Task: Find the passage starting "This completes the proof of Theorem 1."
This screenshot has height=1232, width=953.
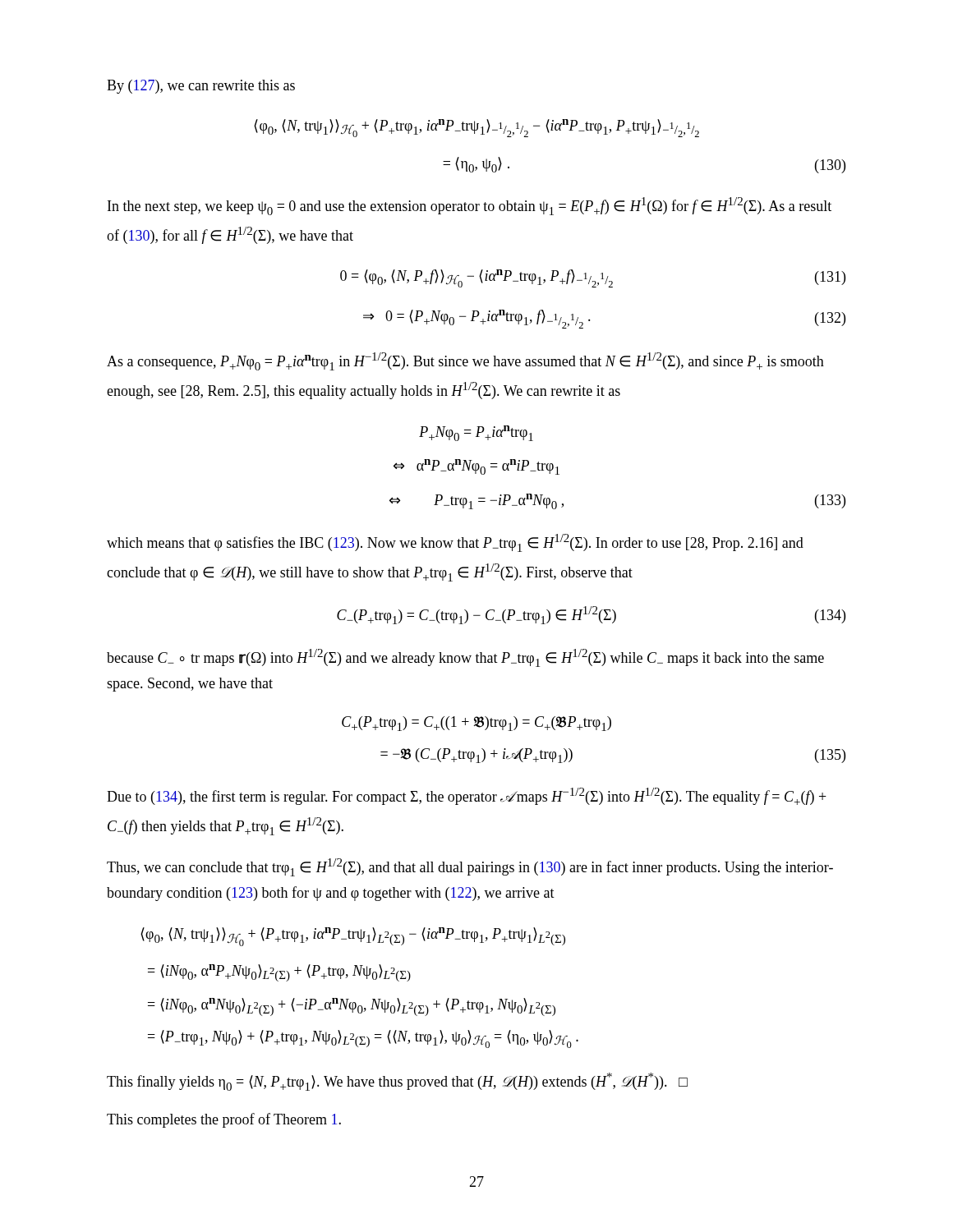Action: (x=224, y=1119)
